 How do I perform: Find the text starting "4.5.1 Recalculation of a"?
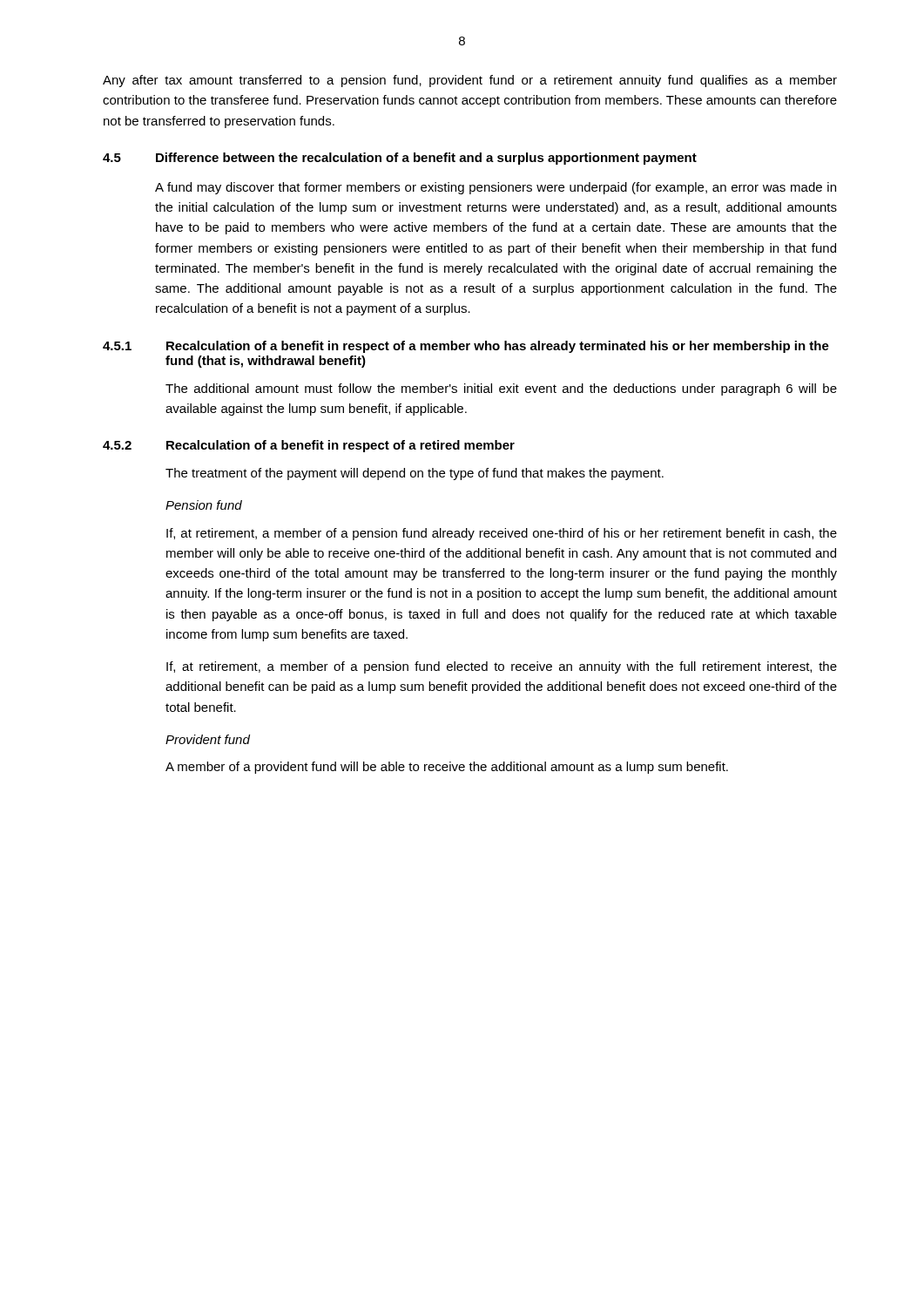tap(470, 352)
